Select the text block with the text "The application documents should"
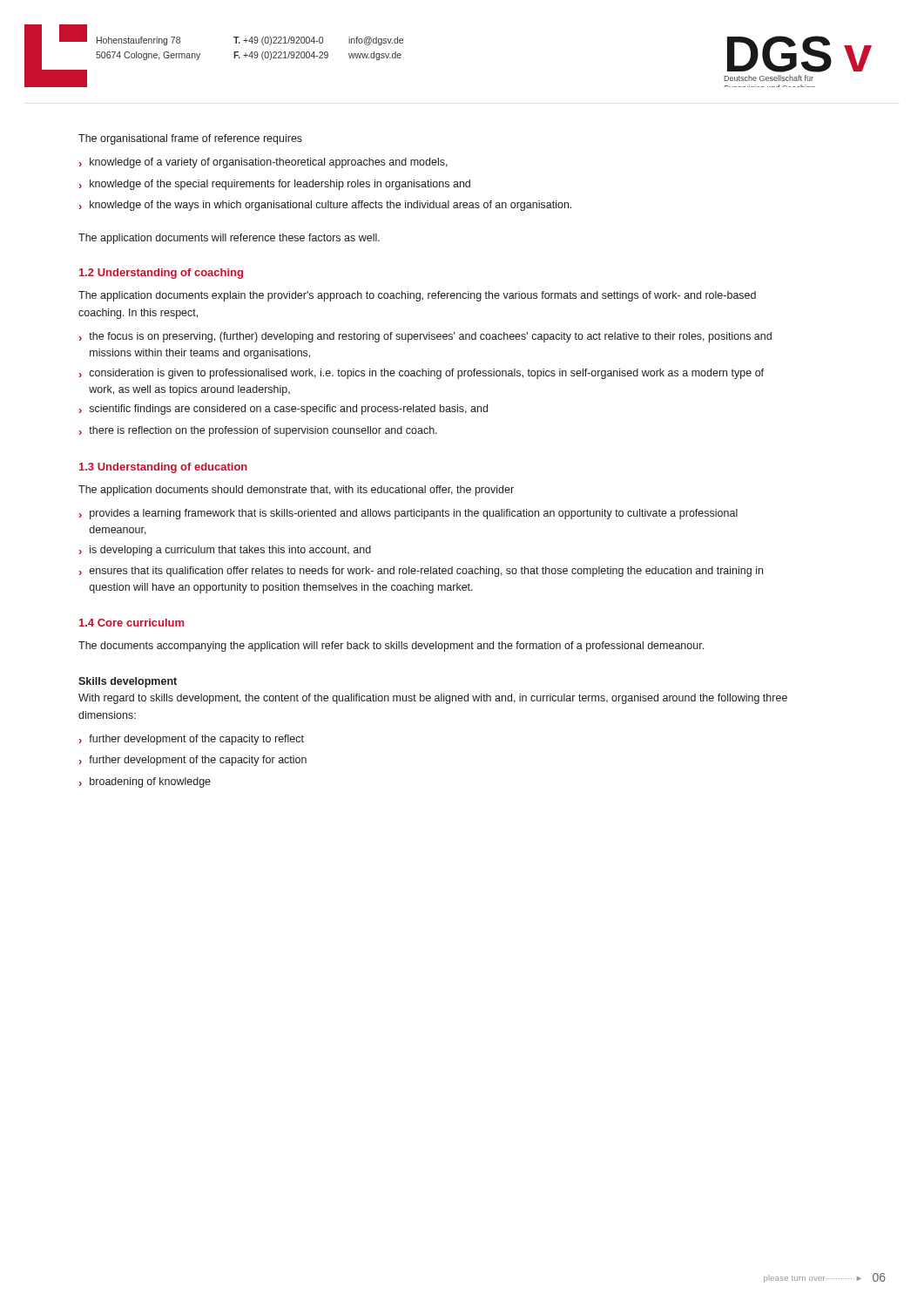Image resolution: width=924 pixels, height=1307 pixels. [x=296, y=489]
